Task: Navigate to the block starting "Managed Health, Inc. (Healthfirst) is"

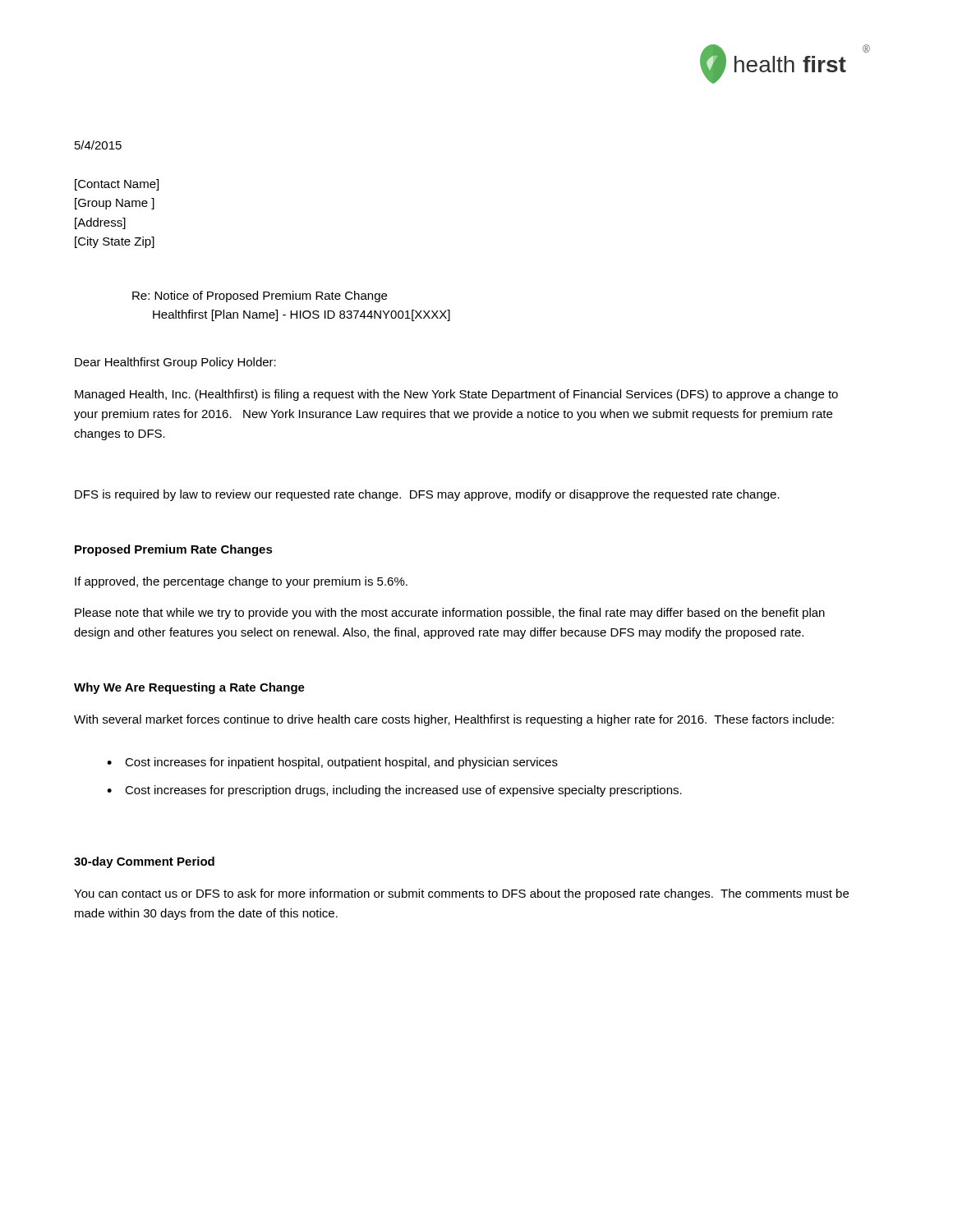Action: [x=456, y=414]
